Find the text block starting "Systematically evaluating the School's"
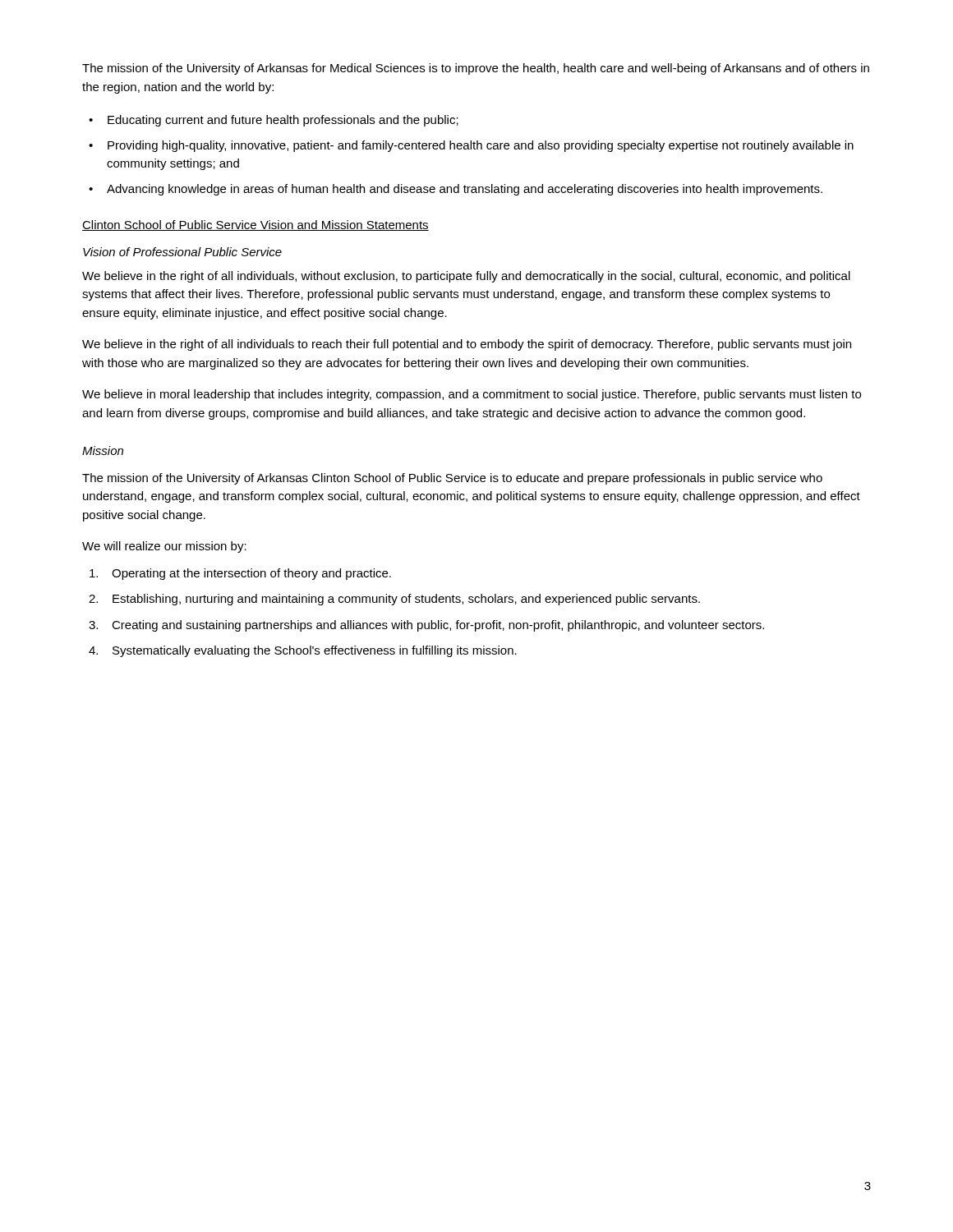953x1232 pixels. (314, 650)
